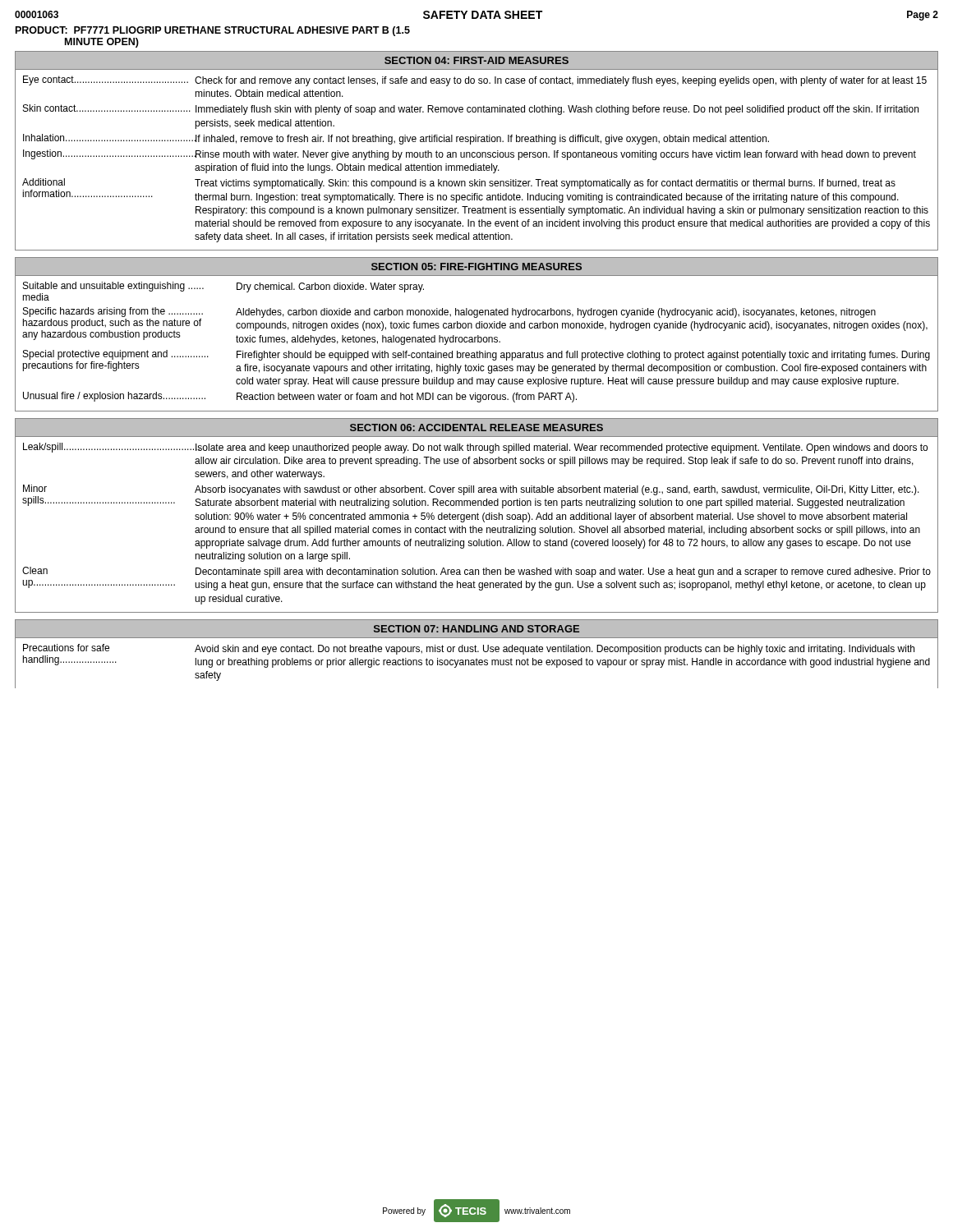
Task: Select the element starting "PRODUCT: PF7771 PLIOGRIP URETHANE STRUCTURAL ADHESIVE PART B"
Action: click(213, 31)
